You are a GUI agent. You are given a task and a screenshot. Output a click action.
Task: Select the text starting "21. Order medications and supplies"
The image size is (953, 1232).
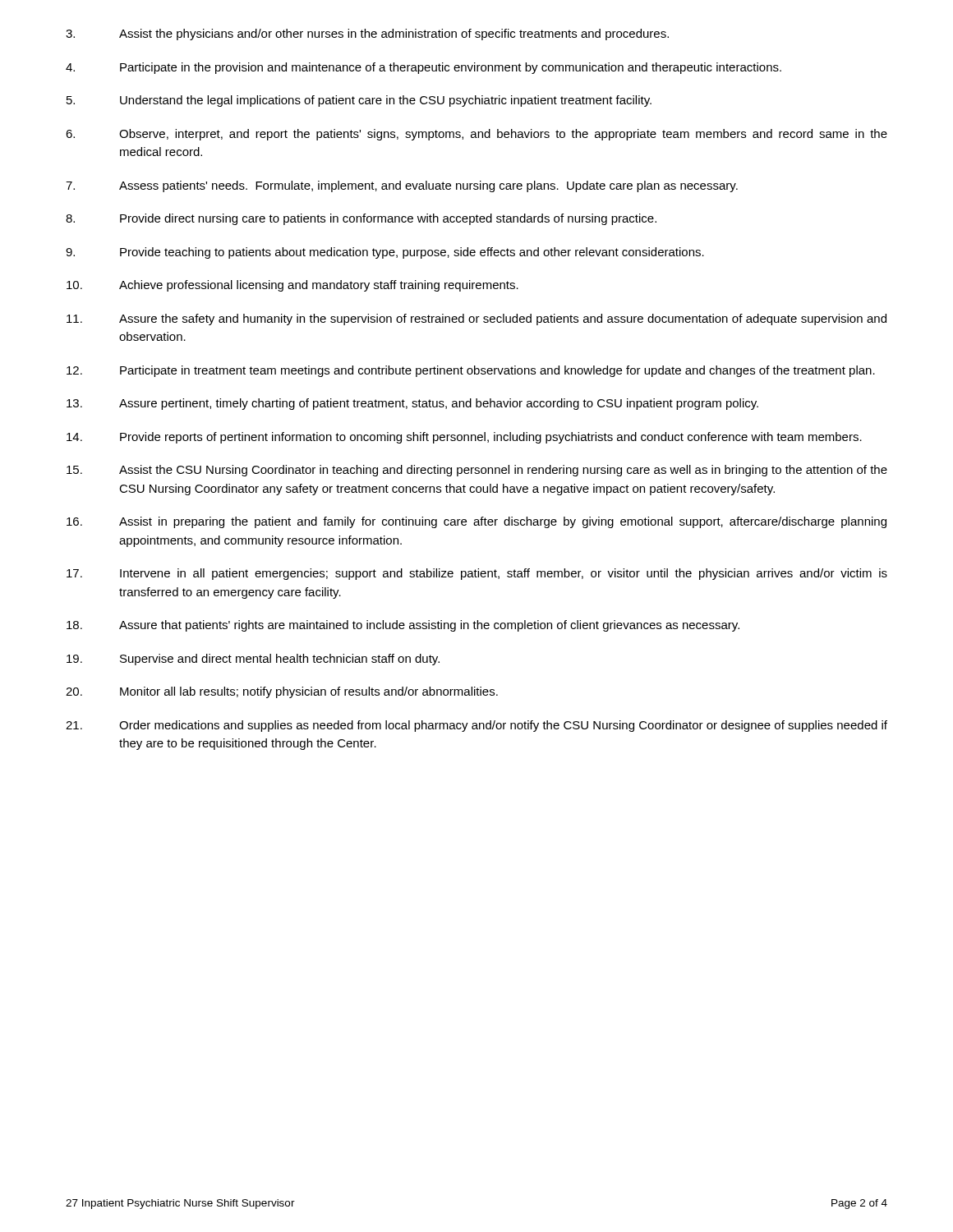(476, 734)
